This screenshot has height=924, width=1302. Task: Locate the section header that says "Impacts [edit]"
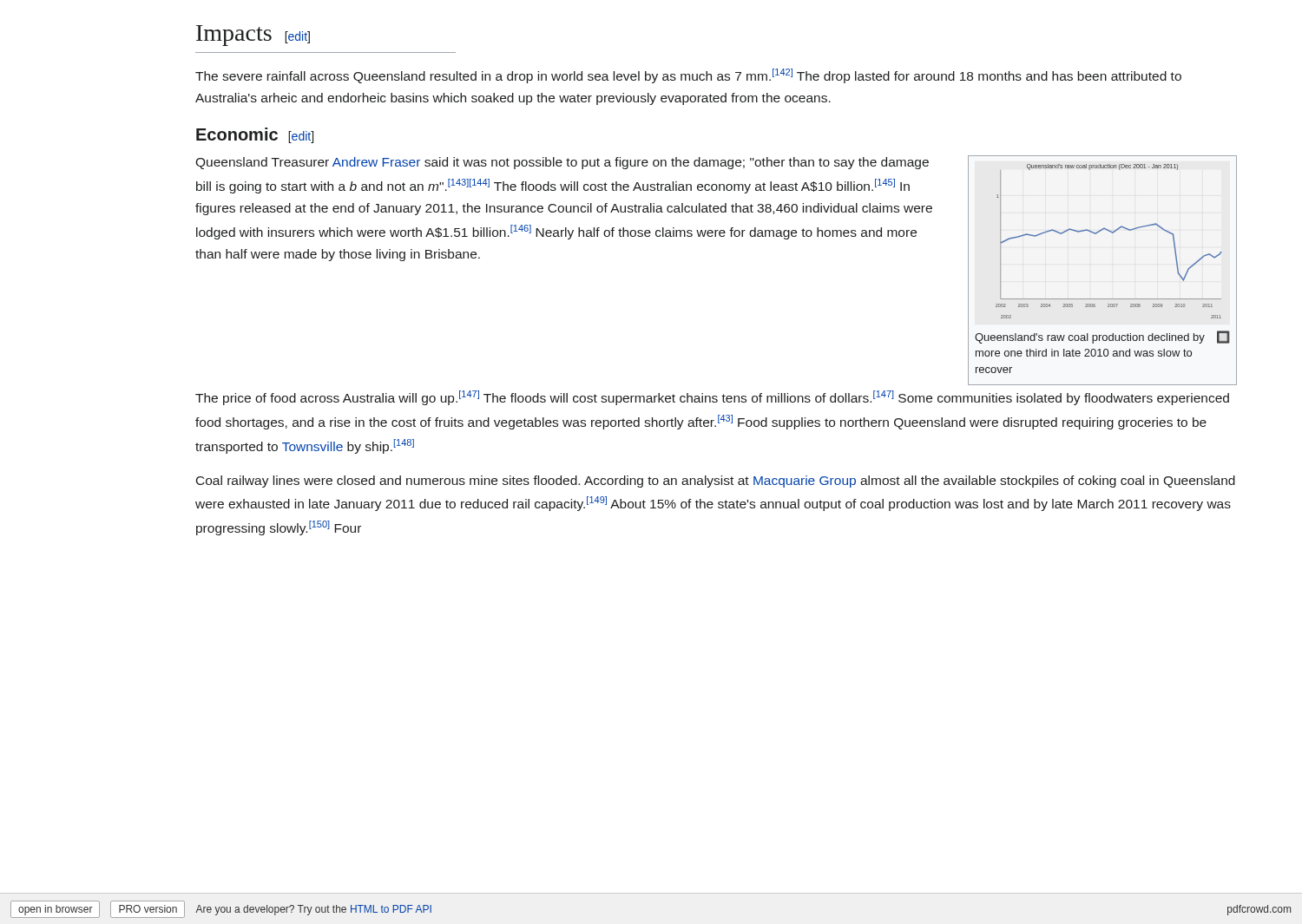[253, 33]
